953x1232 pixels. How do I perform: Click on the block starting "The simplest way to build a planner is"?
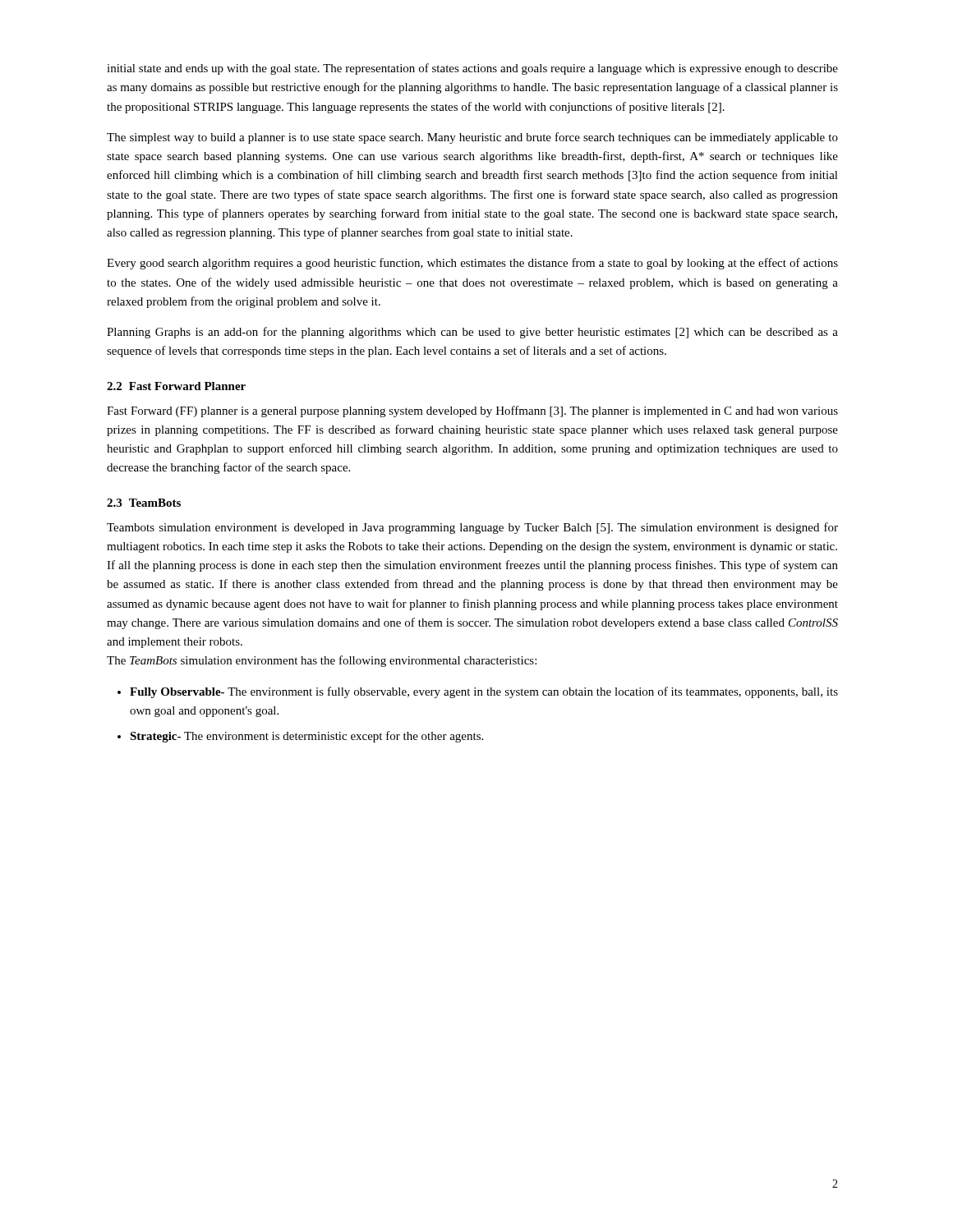[472, 185]
